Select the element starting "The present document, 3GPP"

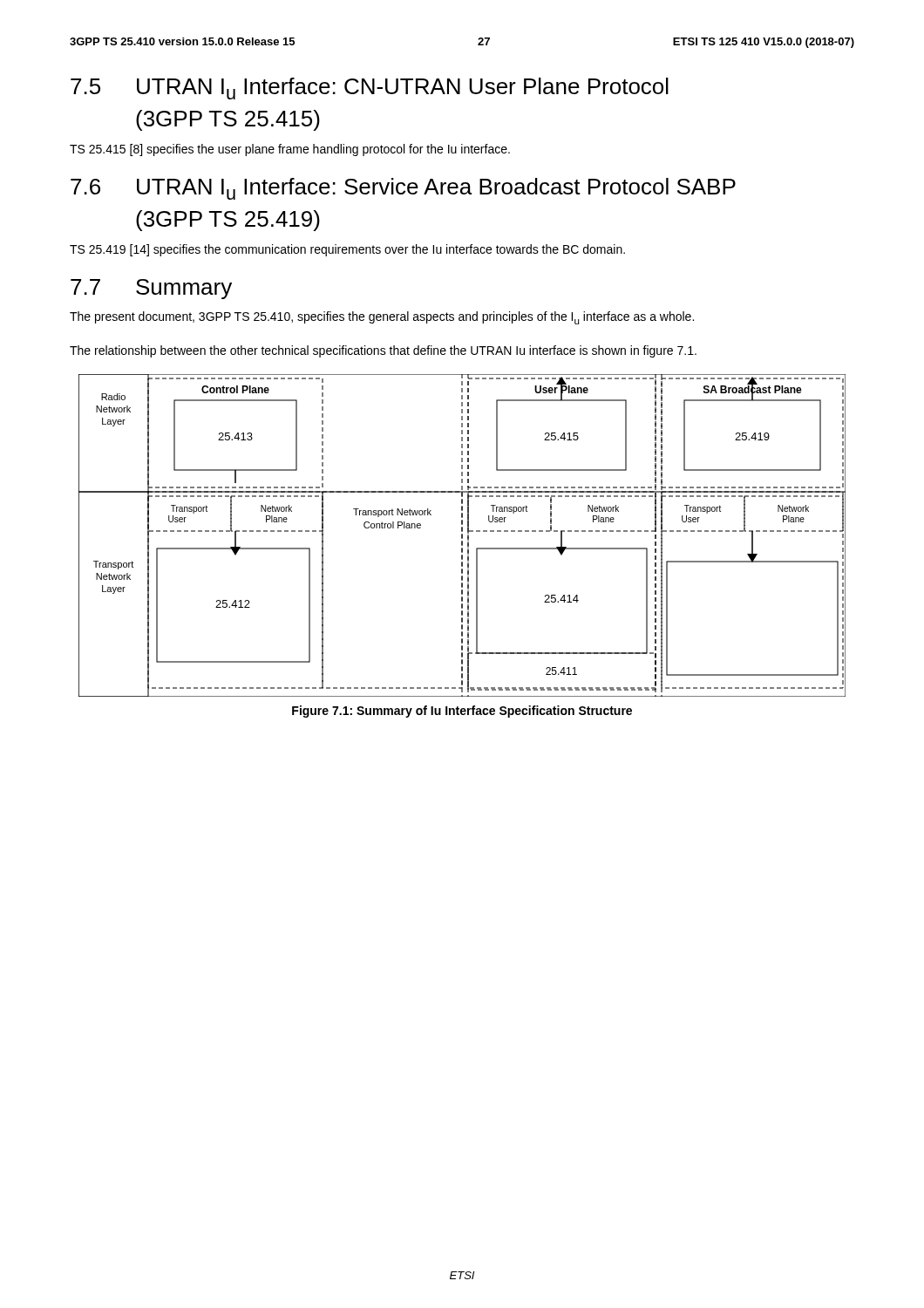tap(382, 318)
